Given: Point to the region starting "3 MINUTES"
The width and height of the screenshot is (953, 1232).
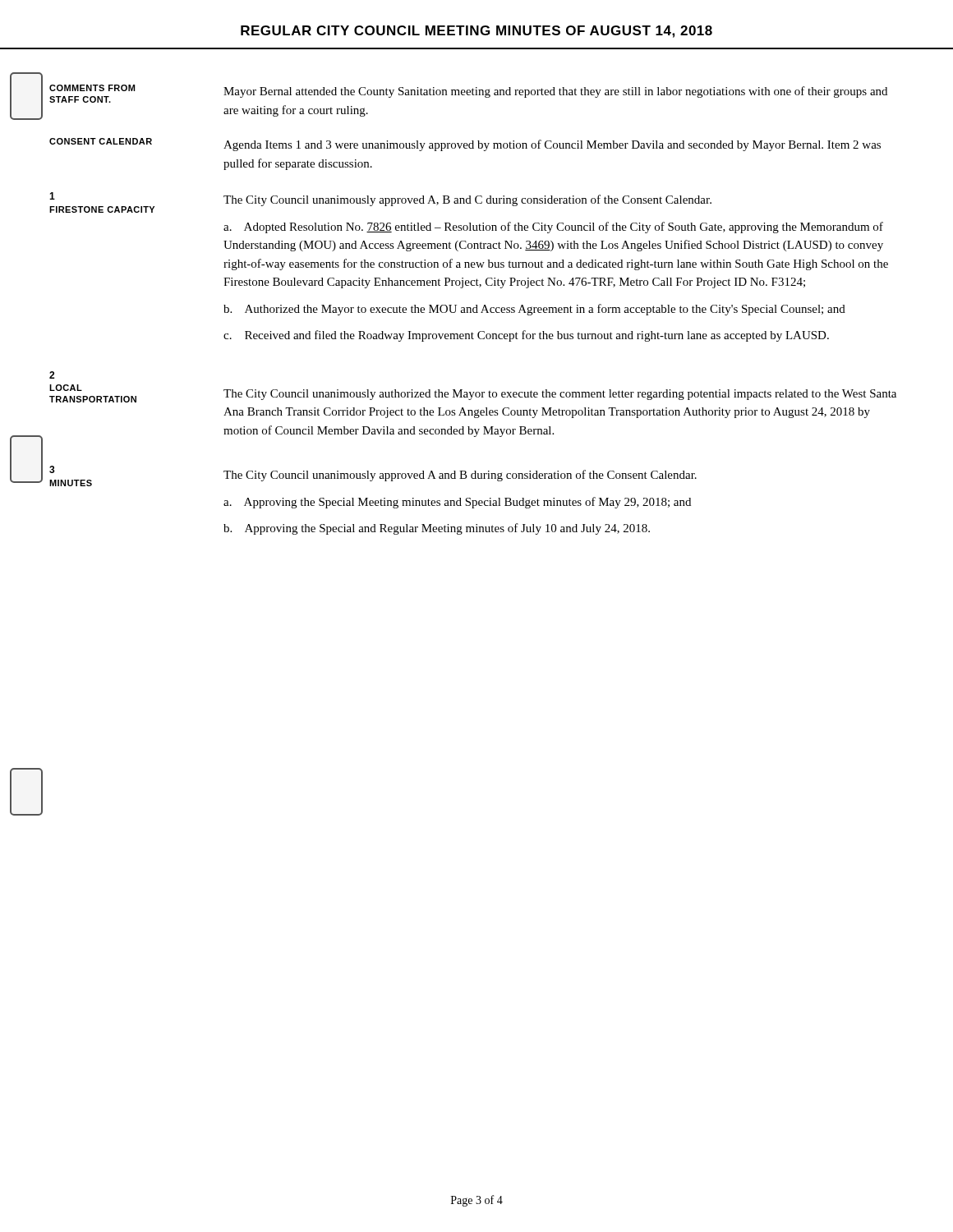Looking at the screenshot, I should 71,476.
